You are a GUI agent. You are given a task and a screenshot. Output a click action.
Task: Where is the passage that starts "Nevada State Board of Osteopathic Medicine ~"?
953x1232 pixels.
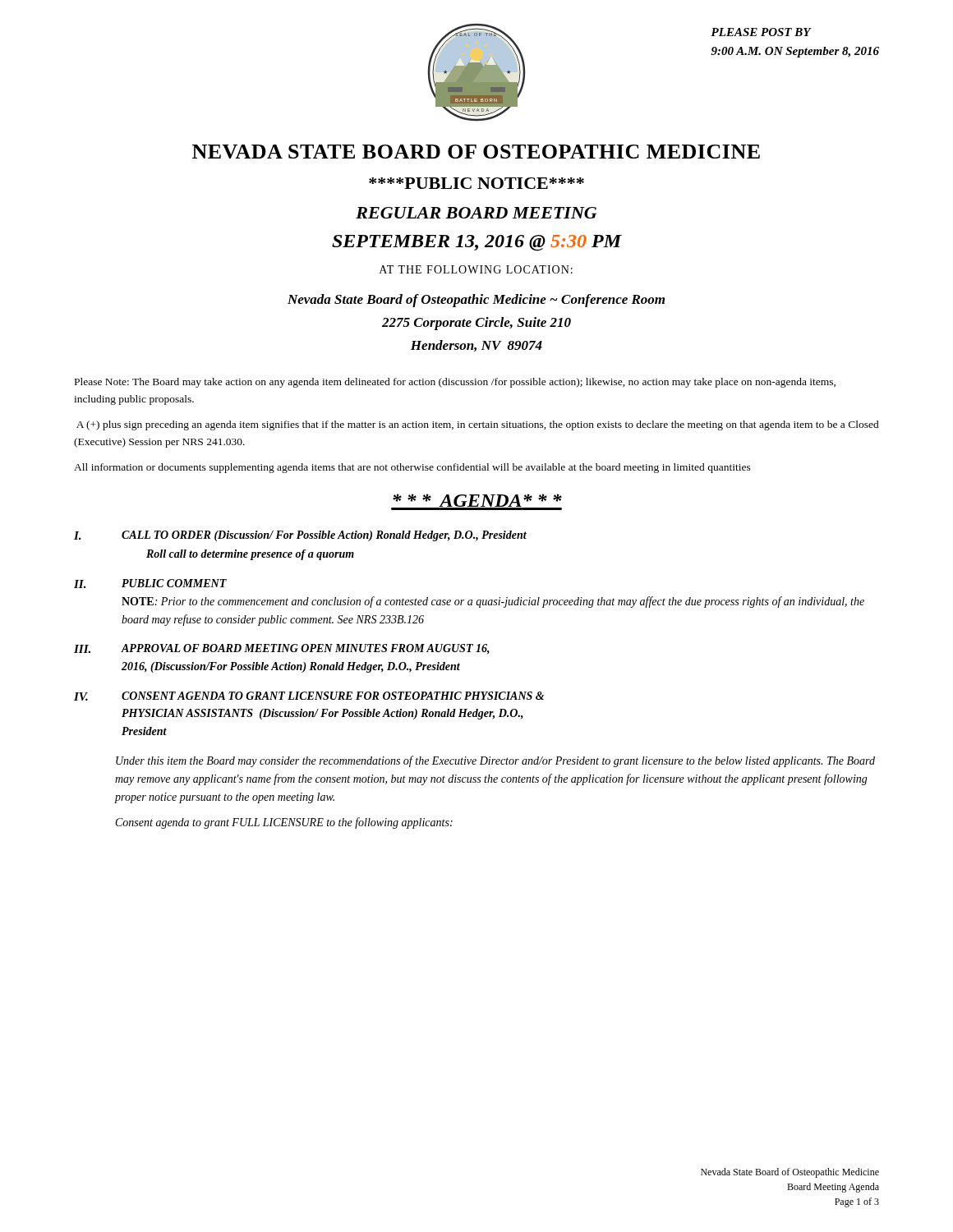tap(476, 322)
